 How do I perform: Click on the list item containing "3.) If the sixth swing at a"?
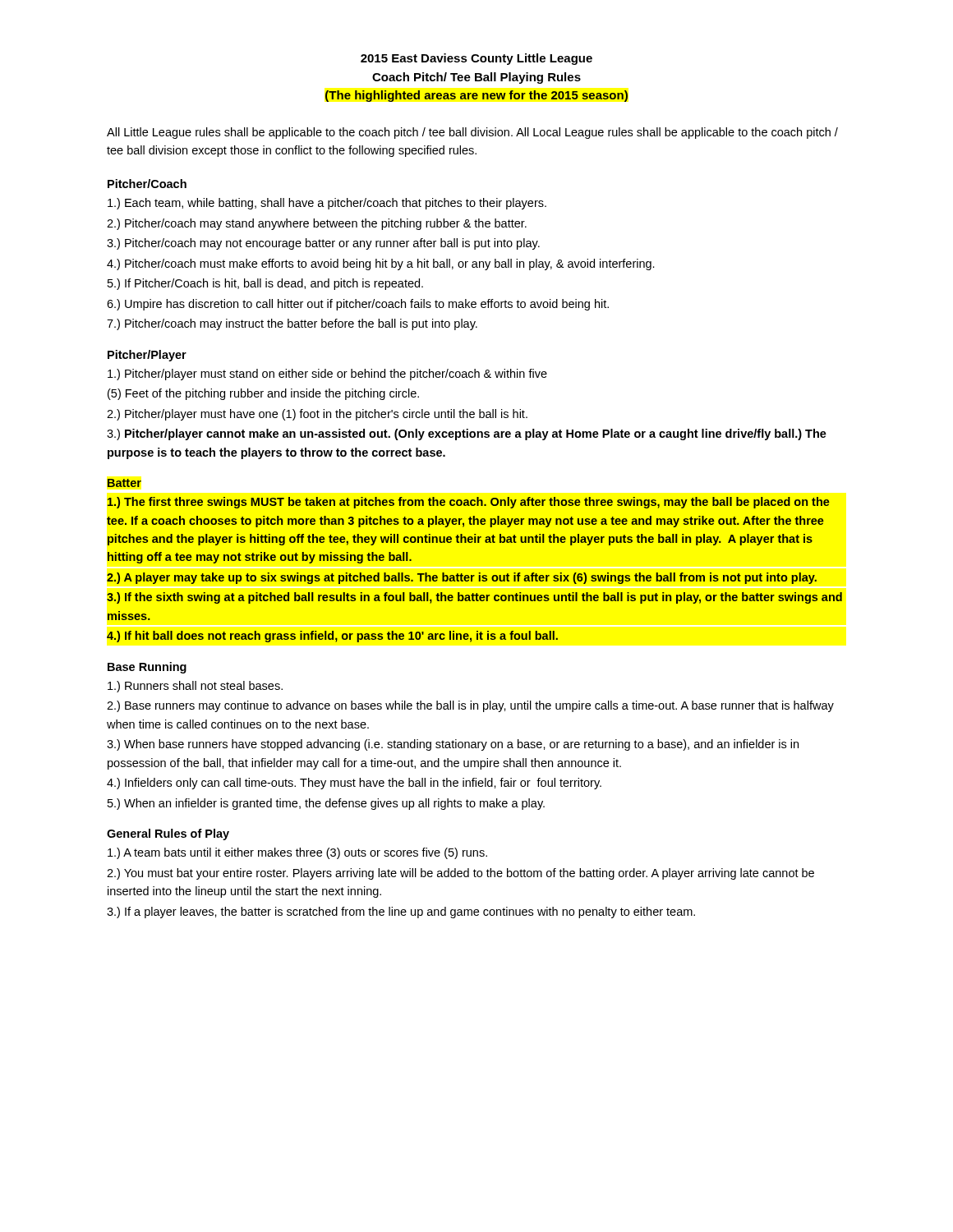475,607
